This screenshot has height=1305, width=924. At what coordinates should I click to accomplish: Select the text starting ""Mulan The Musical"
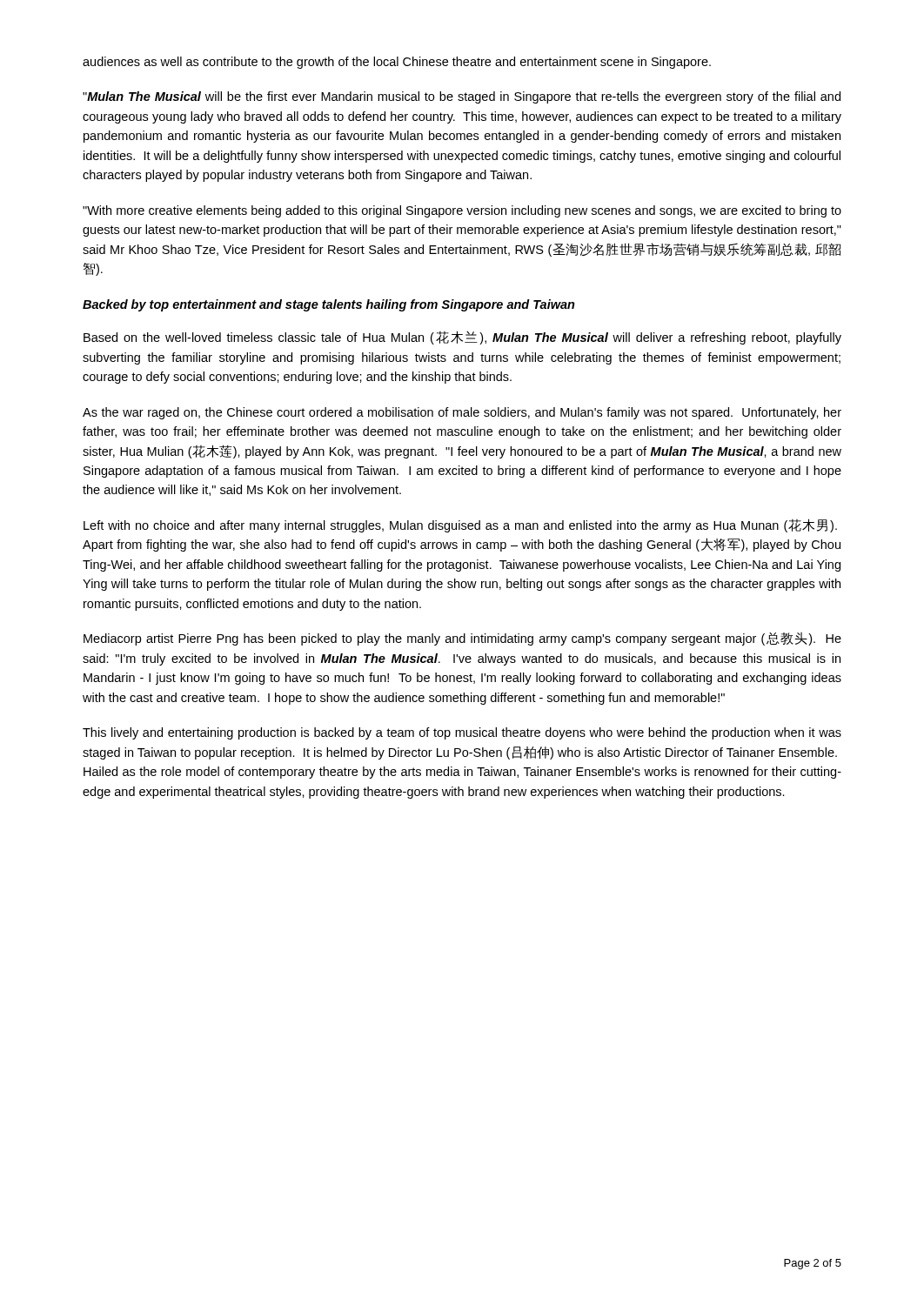pyautogui.click(x=462, y=136)
